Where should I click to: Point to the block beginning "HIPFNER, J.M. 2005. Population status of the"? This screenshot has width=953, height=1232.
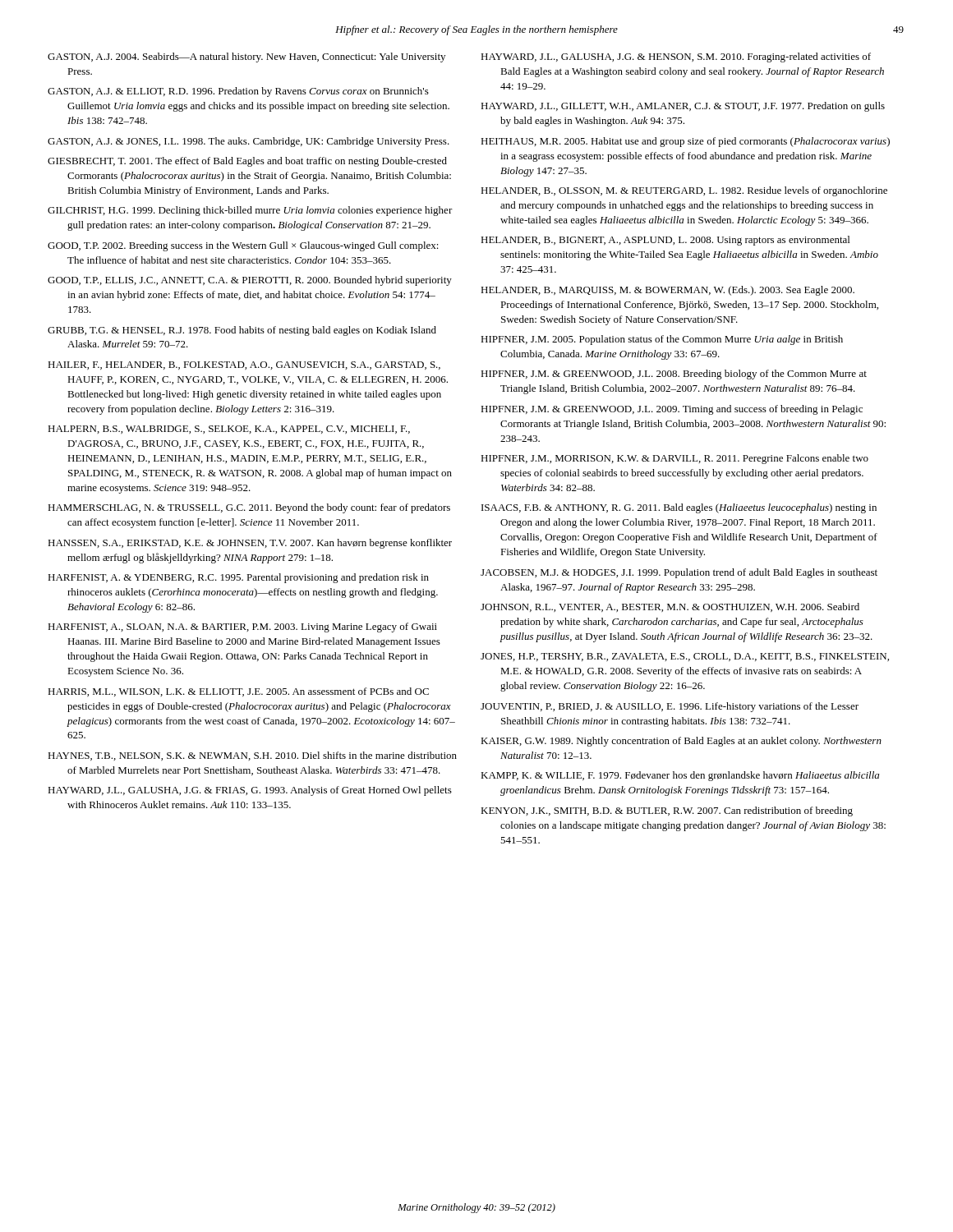coord(662,346)
